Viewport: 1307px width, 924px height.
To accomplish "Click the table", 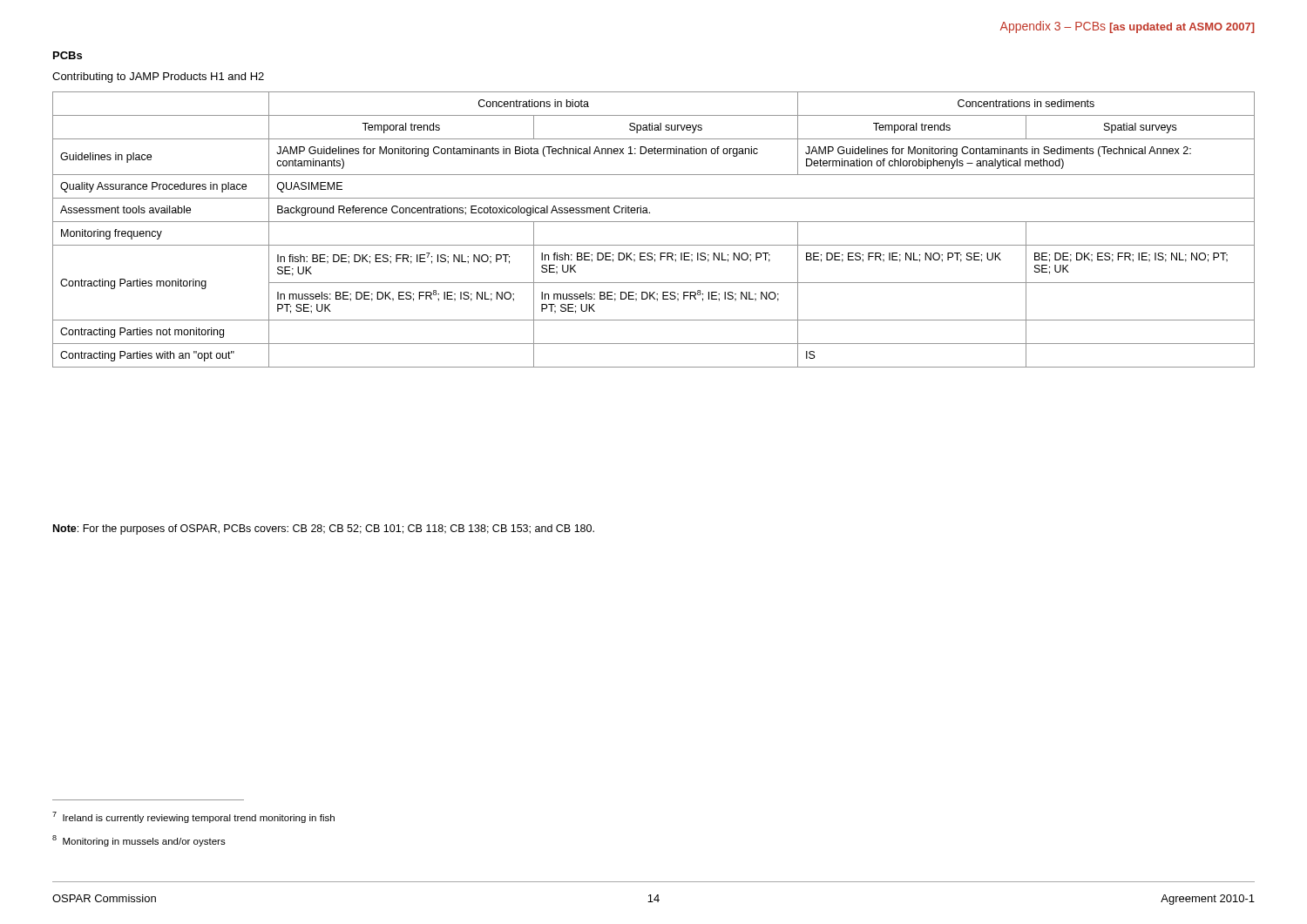I will coord(654,230).
